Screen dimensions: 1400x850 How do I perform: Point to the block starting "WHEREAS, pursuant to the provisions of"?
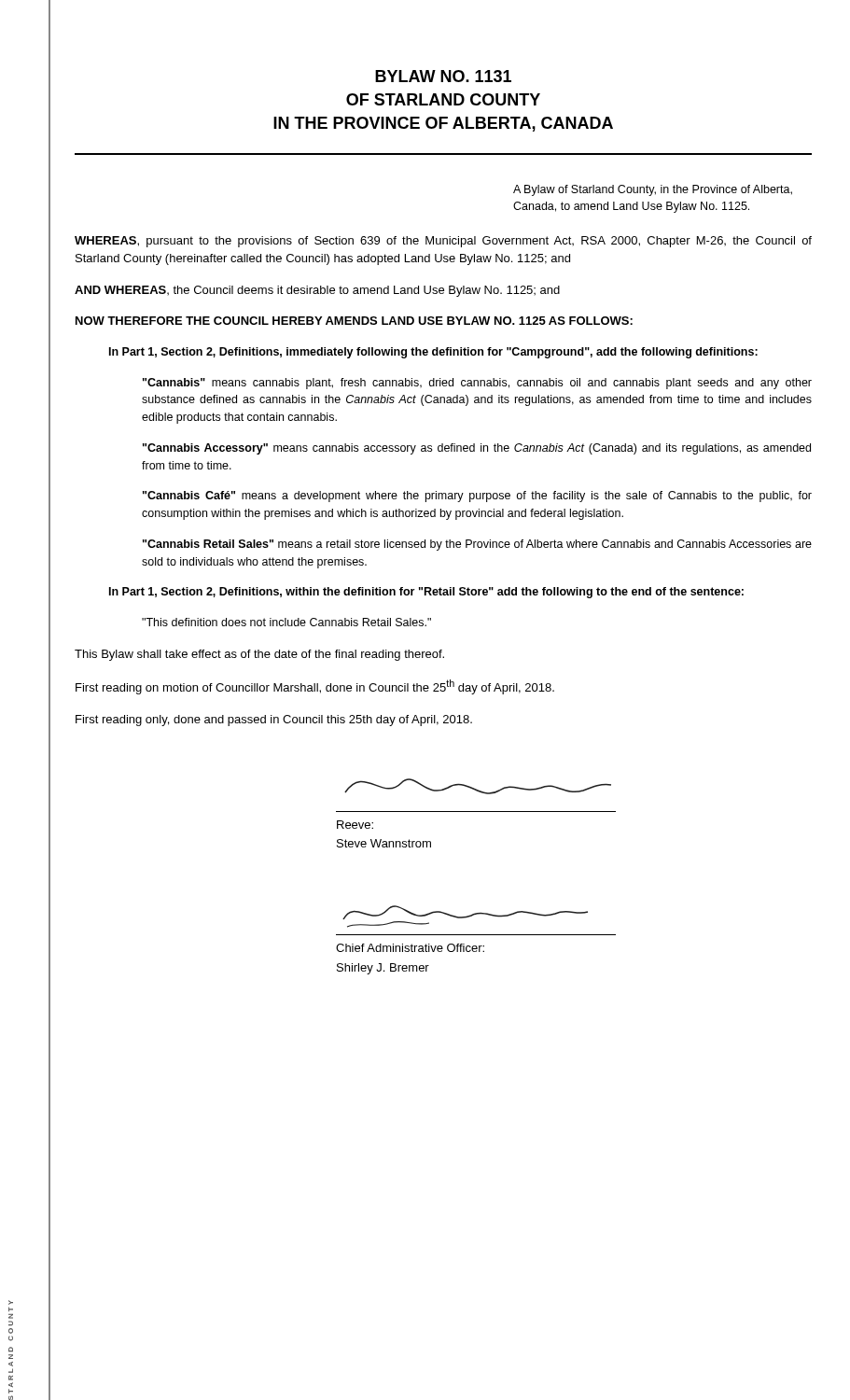(443, 249)
